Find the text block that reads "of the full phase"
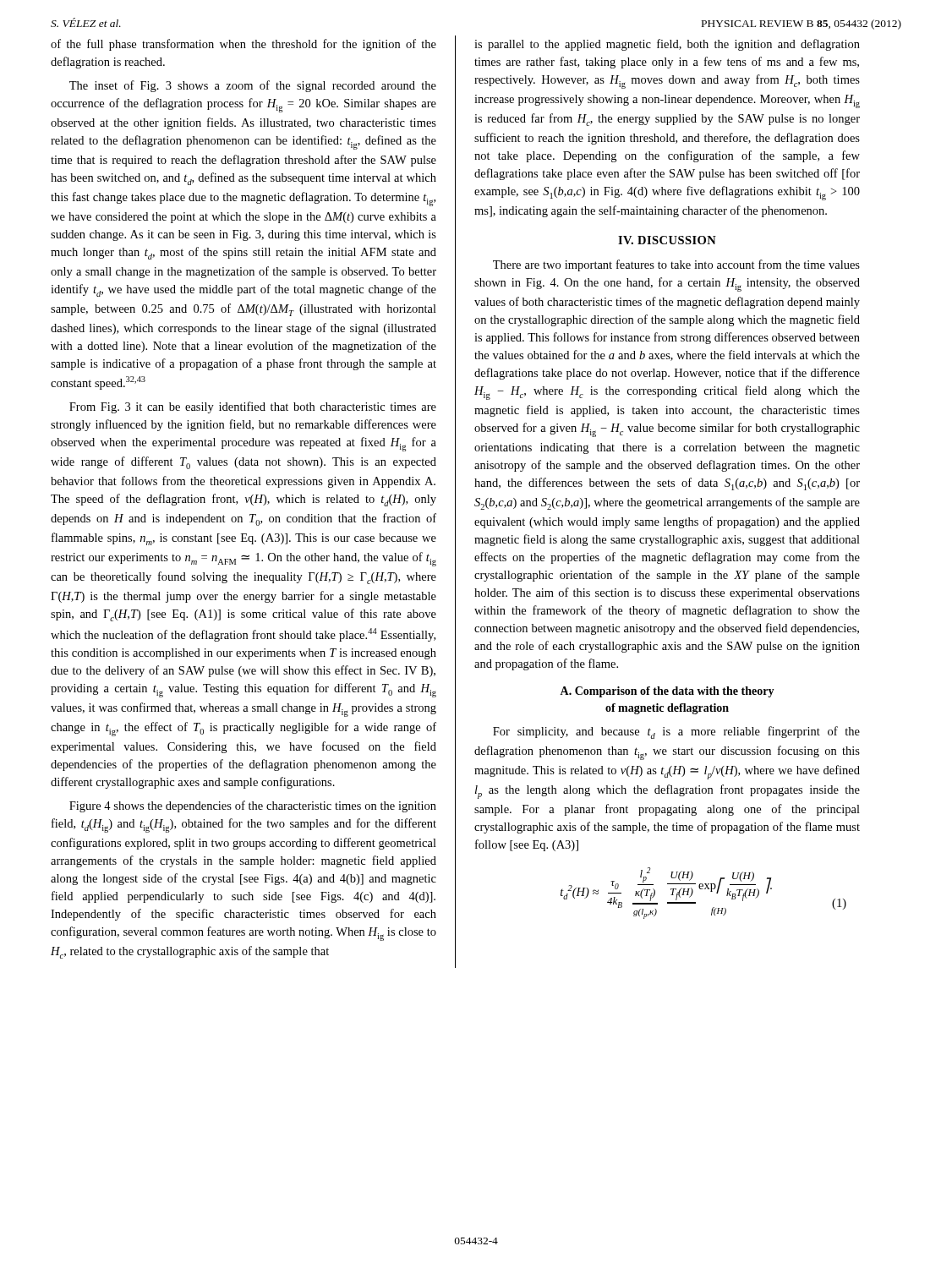 click(x=244, y=214)
